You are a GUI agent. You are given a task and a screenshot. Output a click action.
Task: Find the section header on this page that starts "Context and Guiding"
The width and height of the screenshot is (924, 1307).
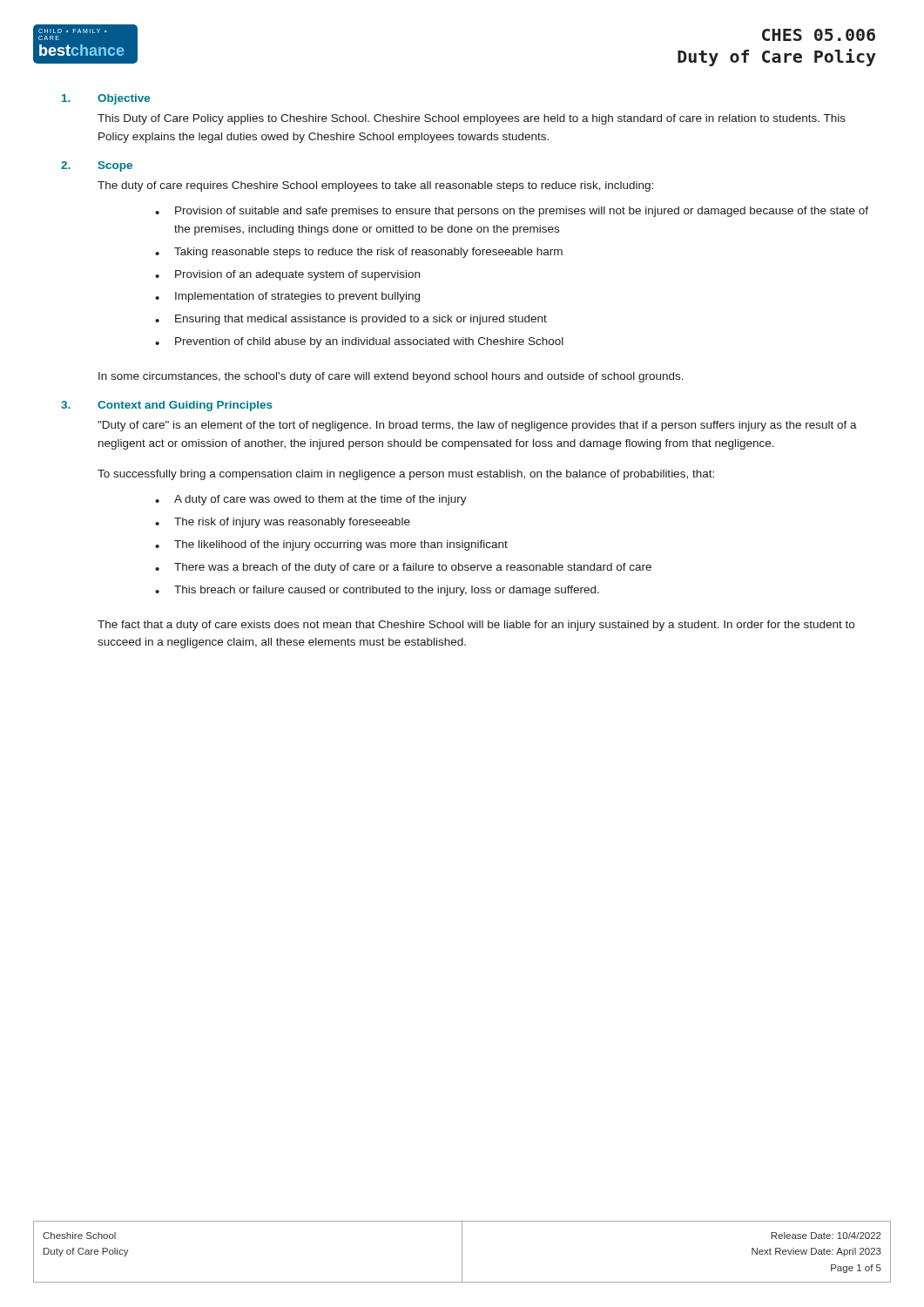(185, 405)
